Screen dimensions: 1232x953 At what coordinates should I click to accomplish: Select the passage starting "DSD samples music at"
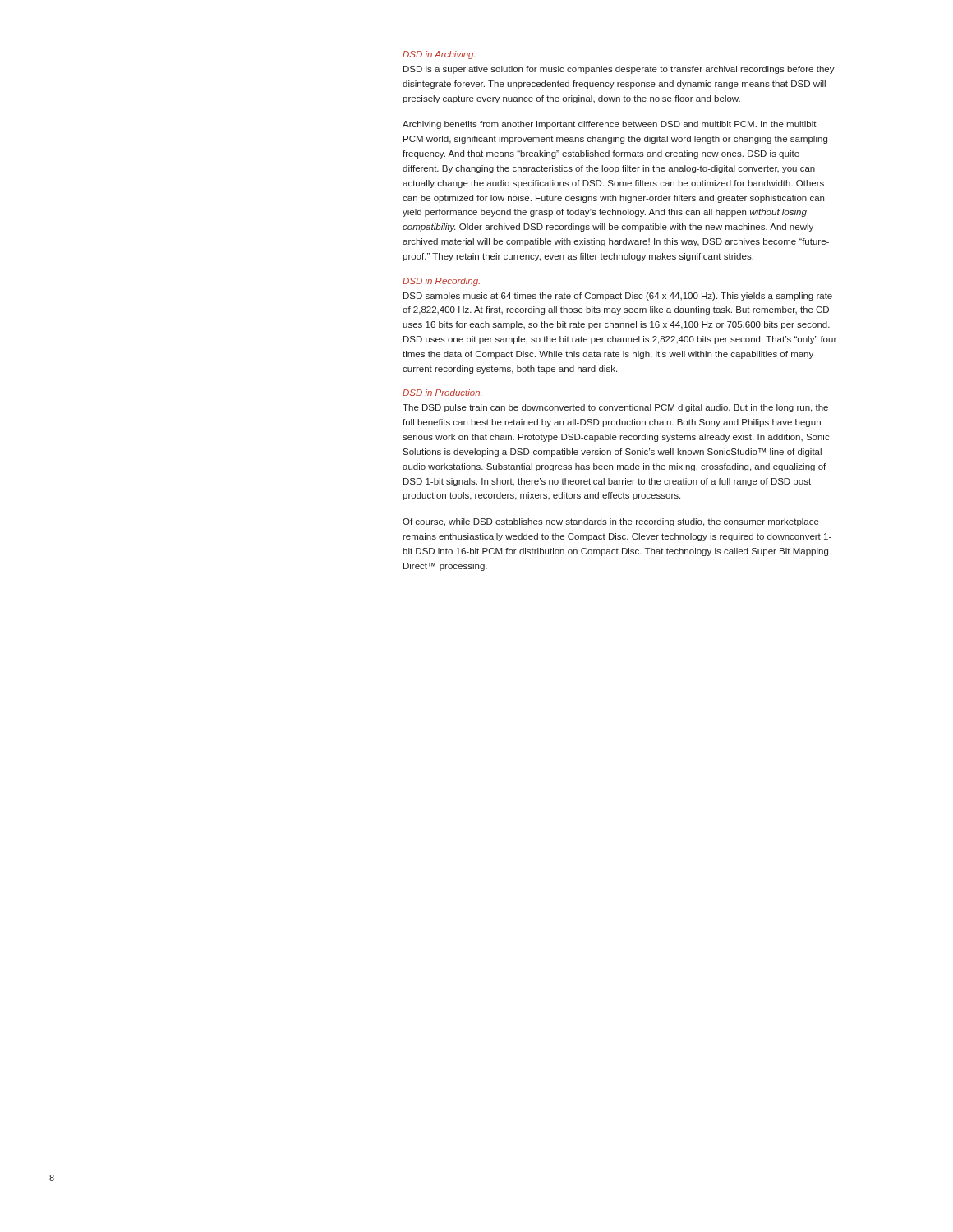[x=620, y=332]
